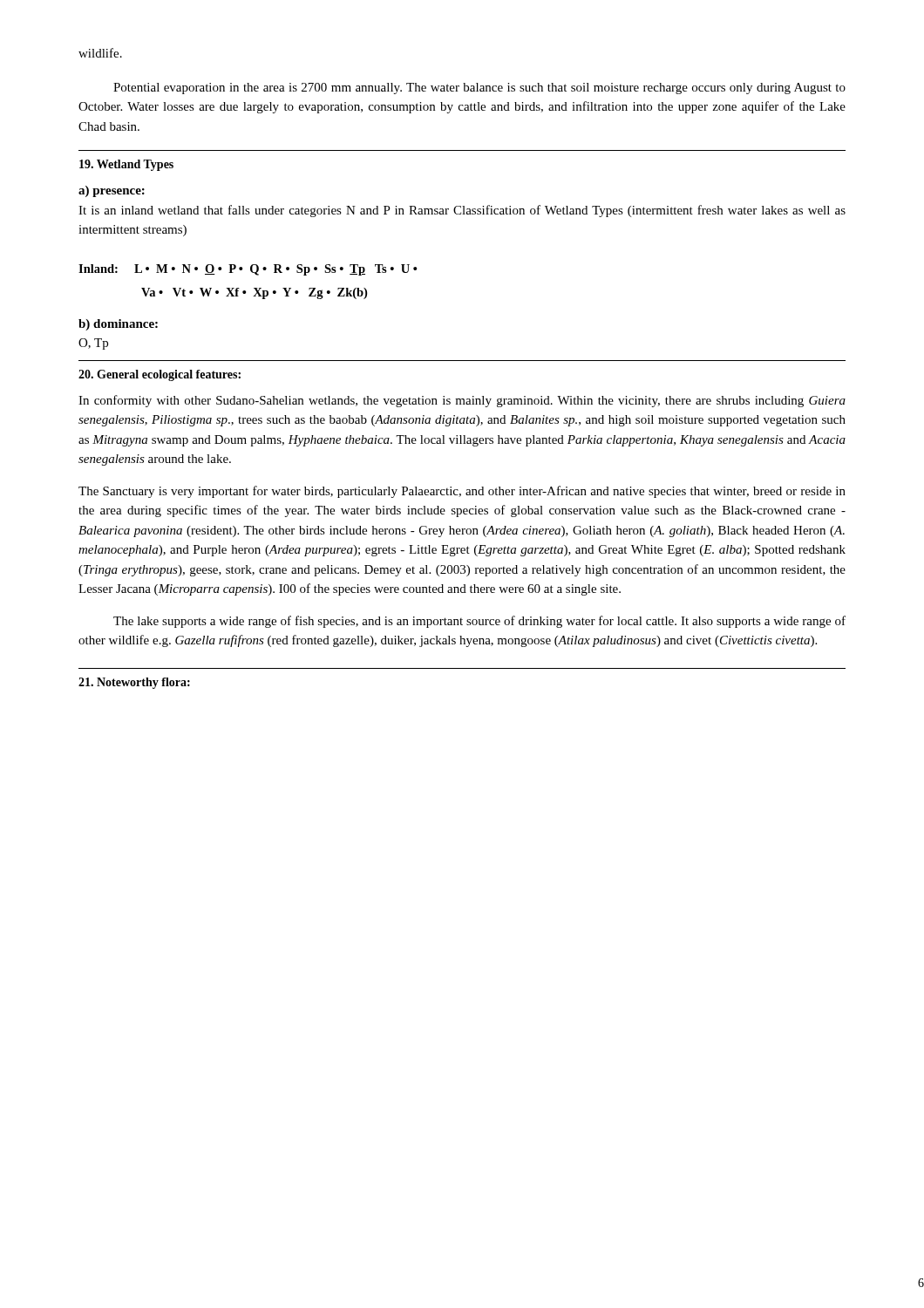Find the text block containing "Inland: L • M • N"

point(248,280)
